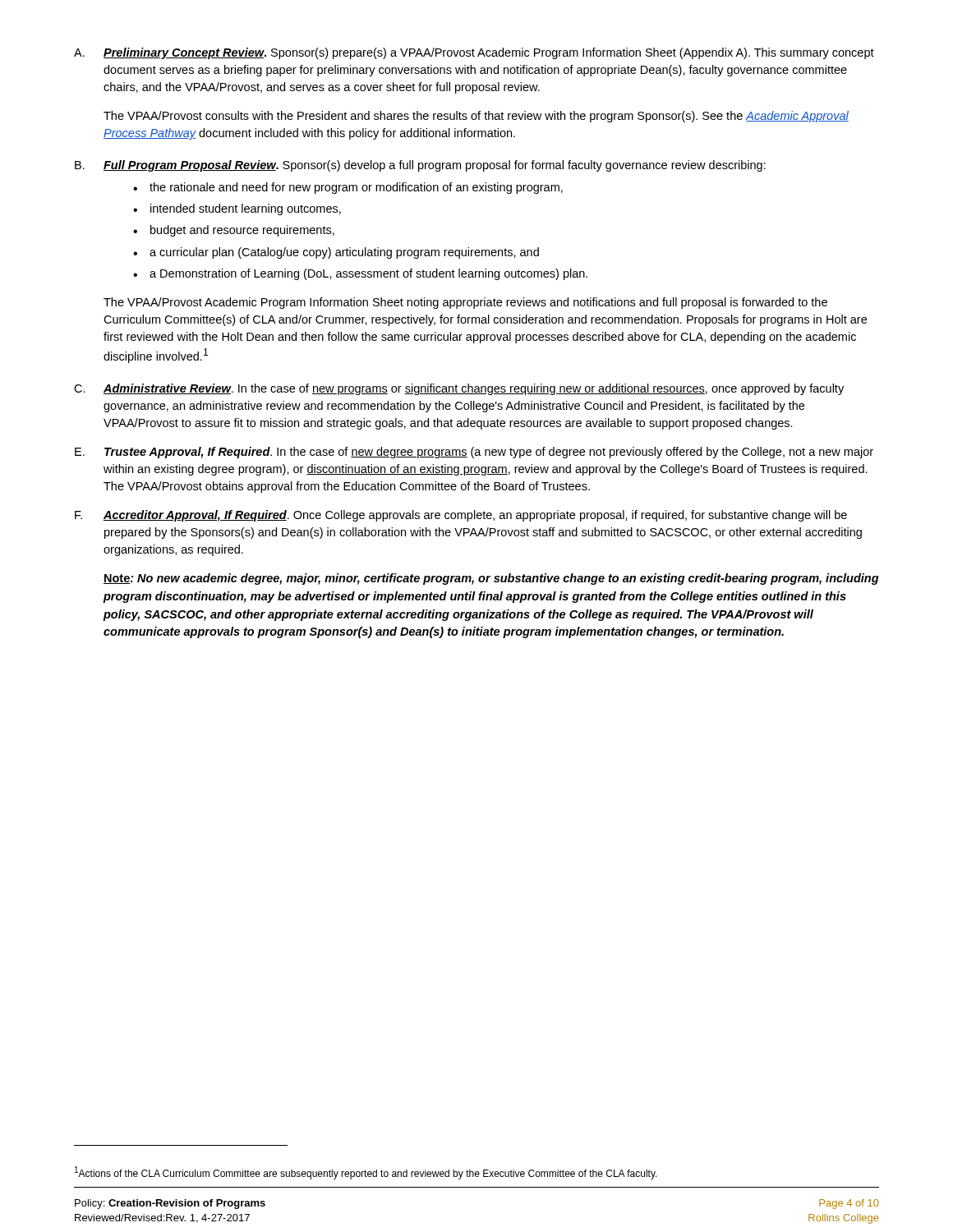Select the block starting "A. Preliminary Concept Review."
This screenshot has height=1232, width=953.
[476, 70]
